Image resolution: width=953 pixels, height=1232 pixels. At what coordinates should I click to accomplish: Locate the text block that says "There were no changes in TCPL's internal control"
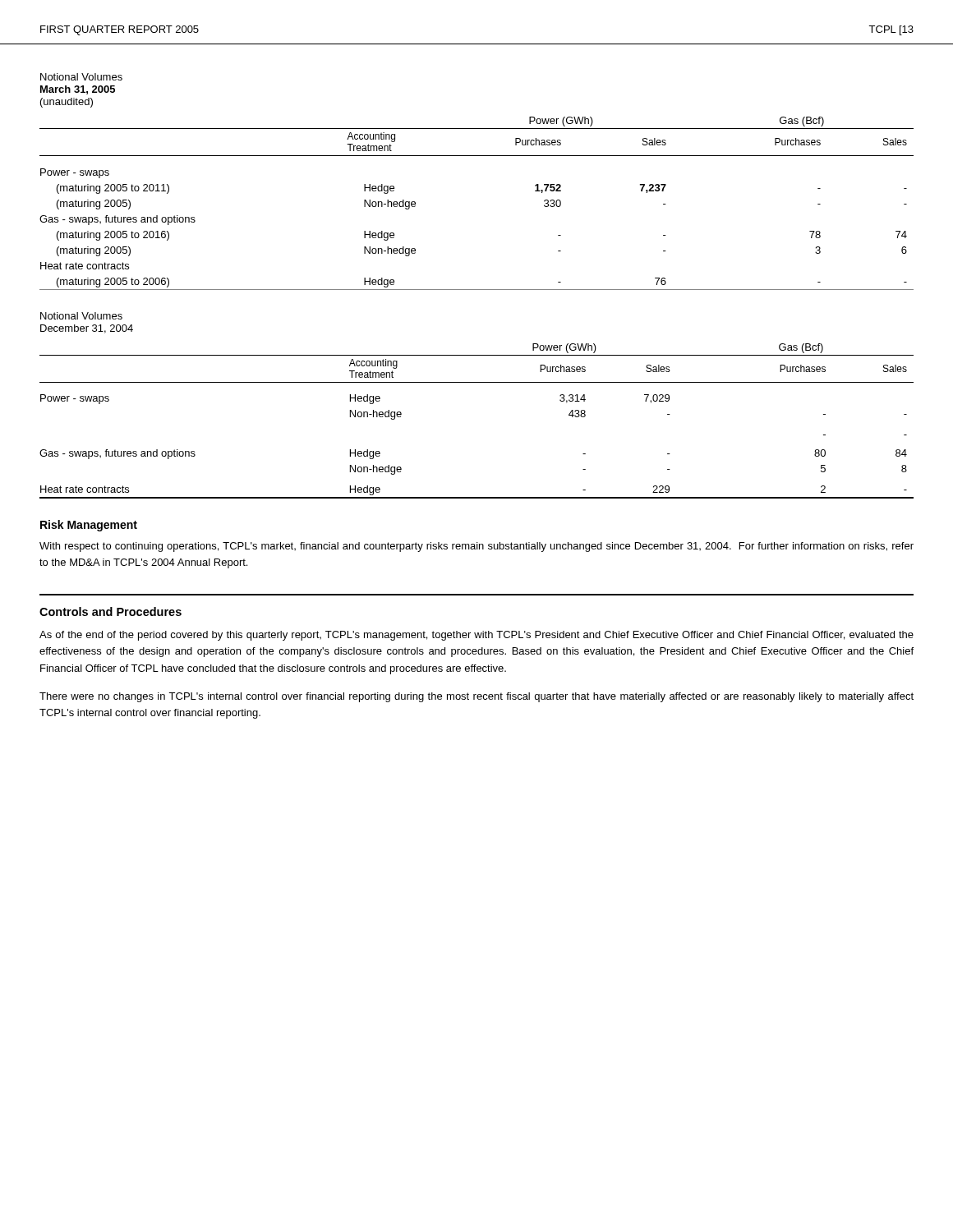(476, 704)
